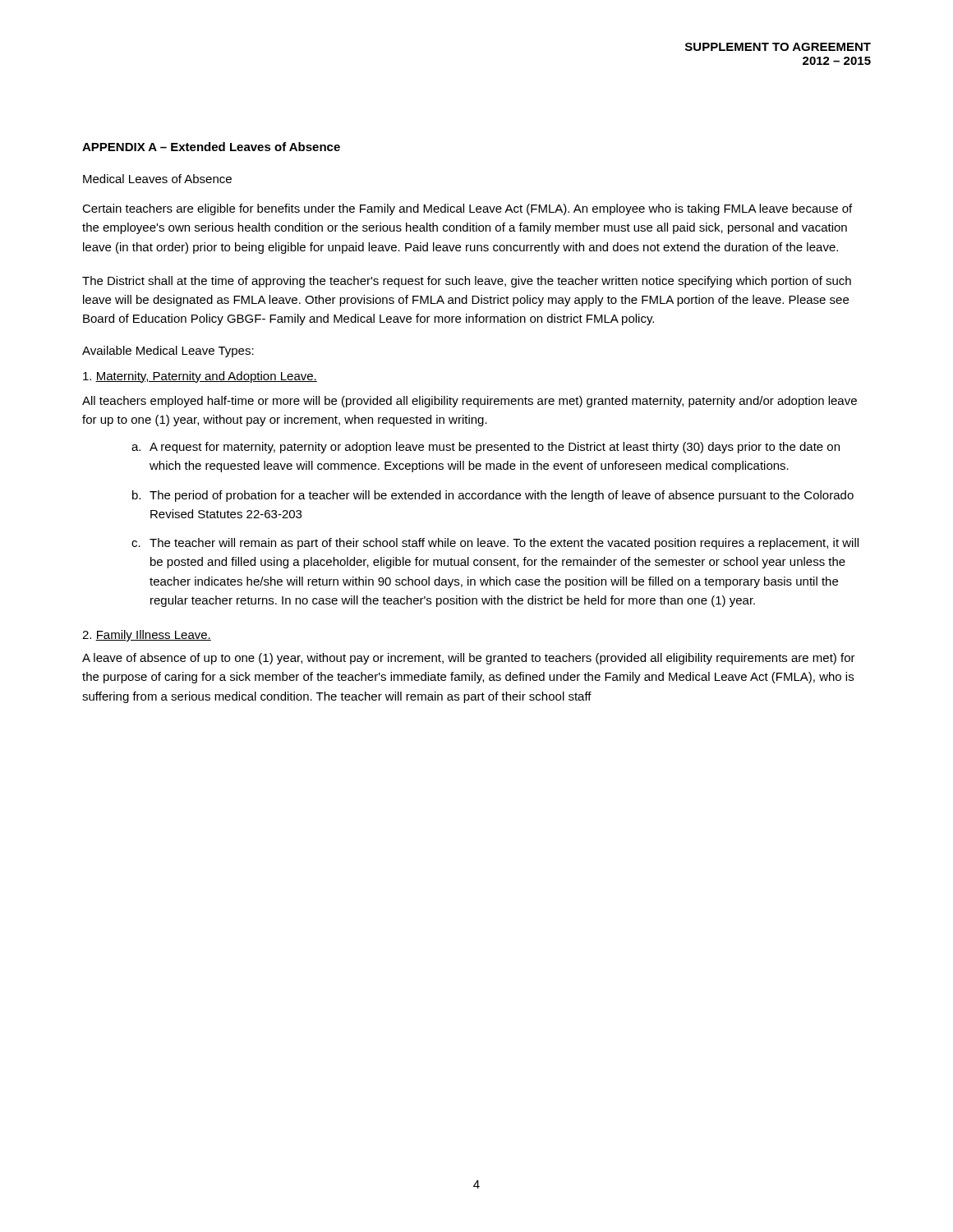Click on the text with the text "Available Medical Leave Types:"
This screenshot has height=1232, width=953.
click(168, 350)
